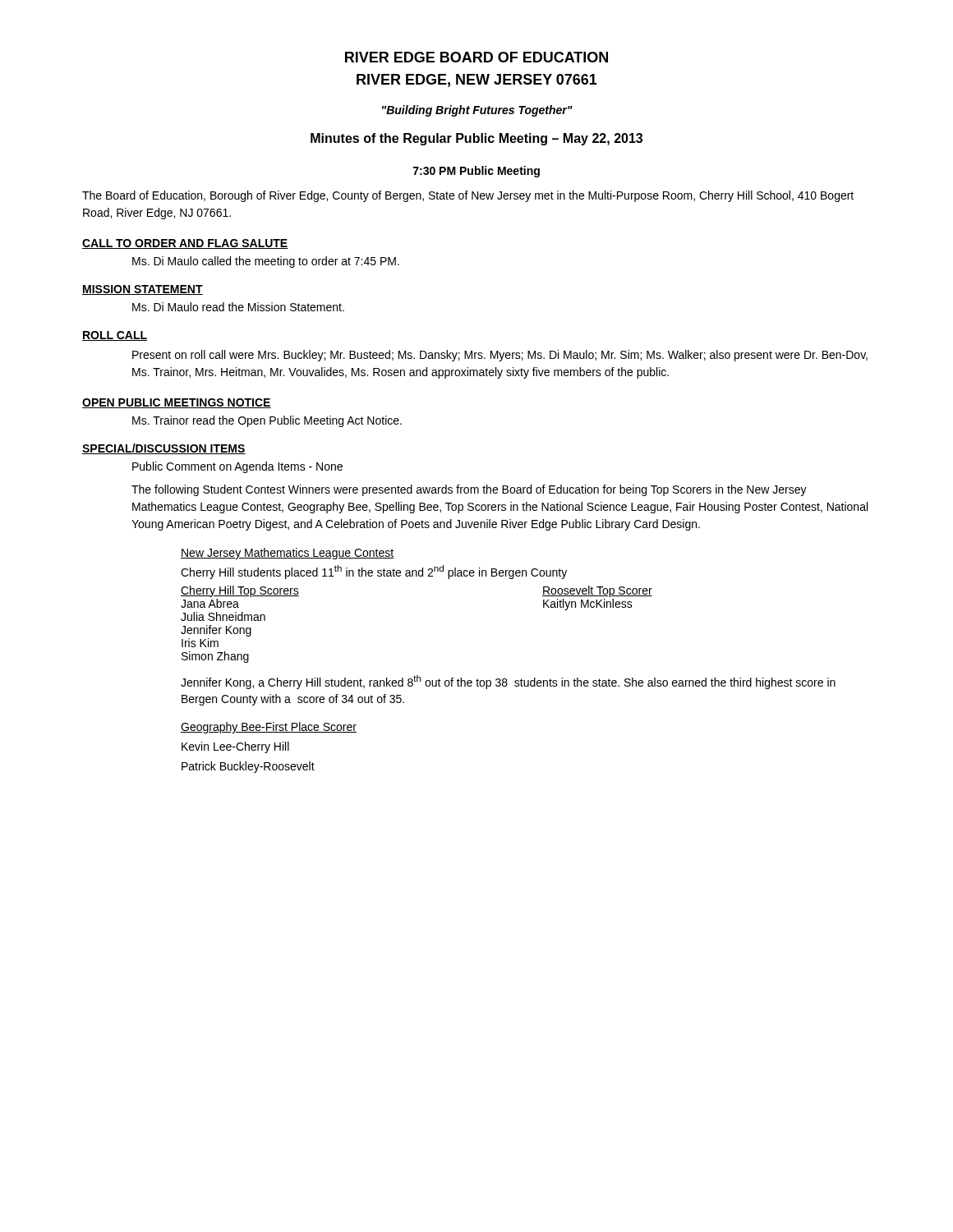The width and height of the screenshot is (953, 1232).
Task: Find the text starting "Ms. Trainor read the Open Public Meeting"
Action: (267, 421)
